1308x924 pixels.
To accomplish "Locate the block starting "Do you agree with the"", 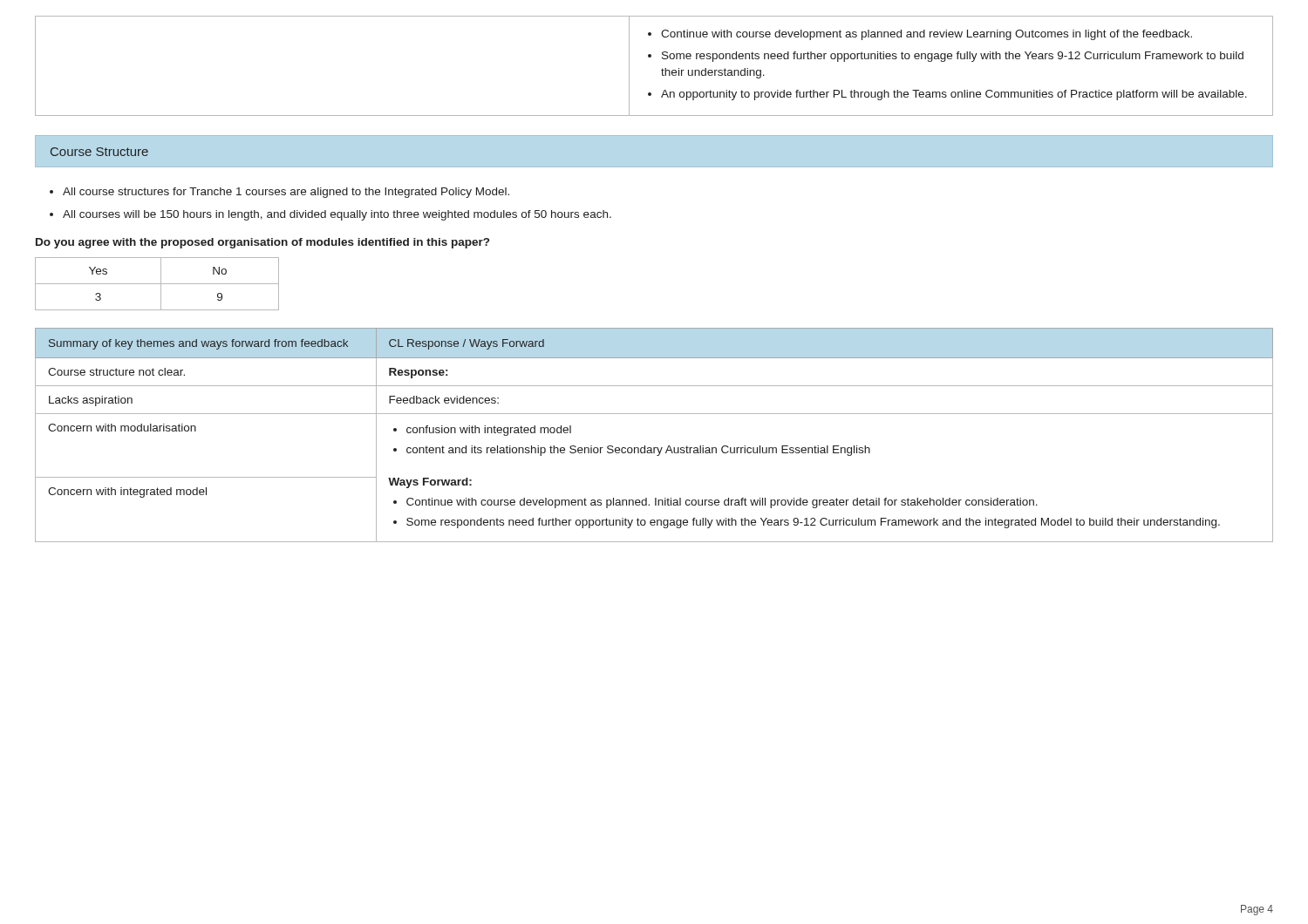I will (263, 242).
